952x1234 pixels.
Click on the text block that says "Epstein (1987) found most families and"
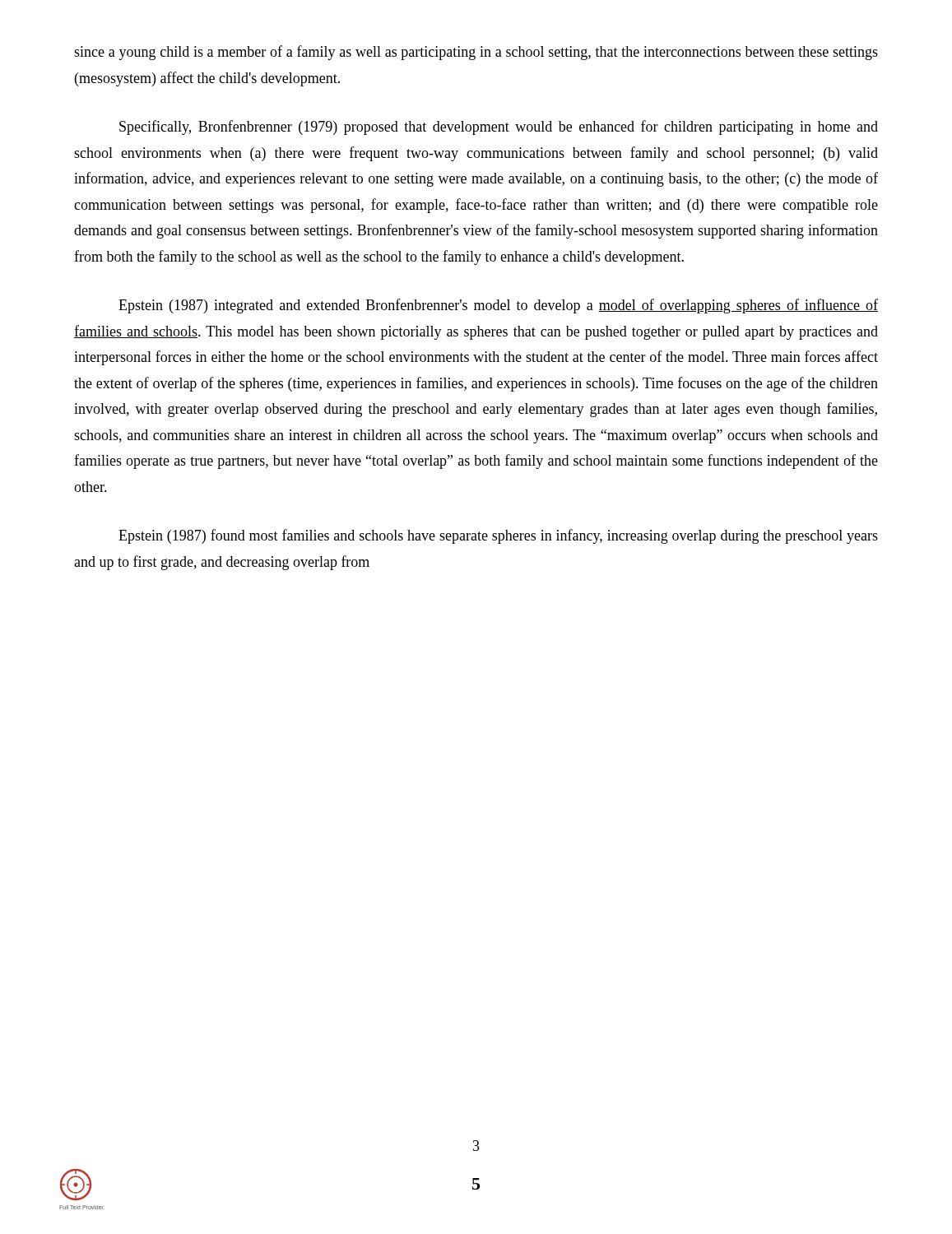point(476,549)
